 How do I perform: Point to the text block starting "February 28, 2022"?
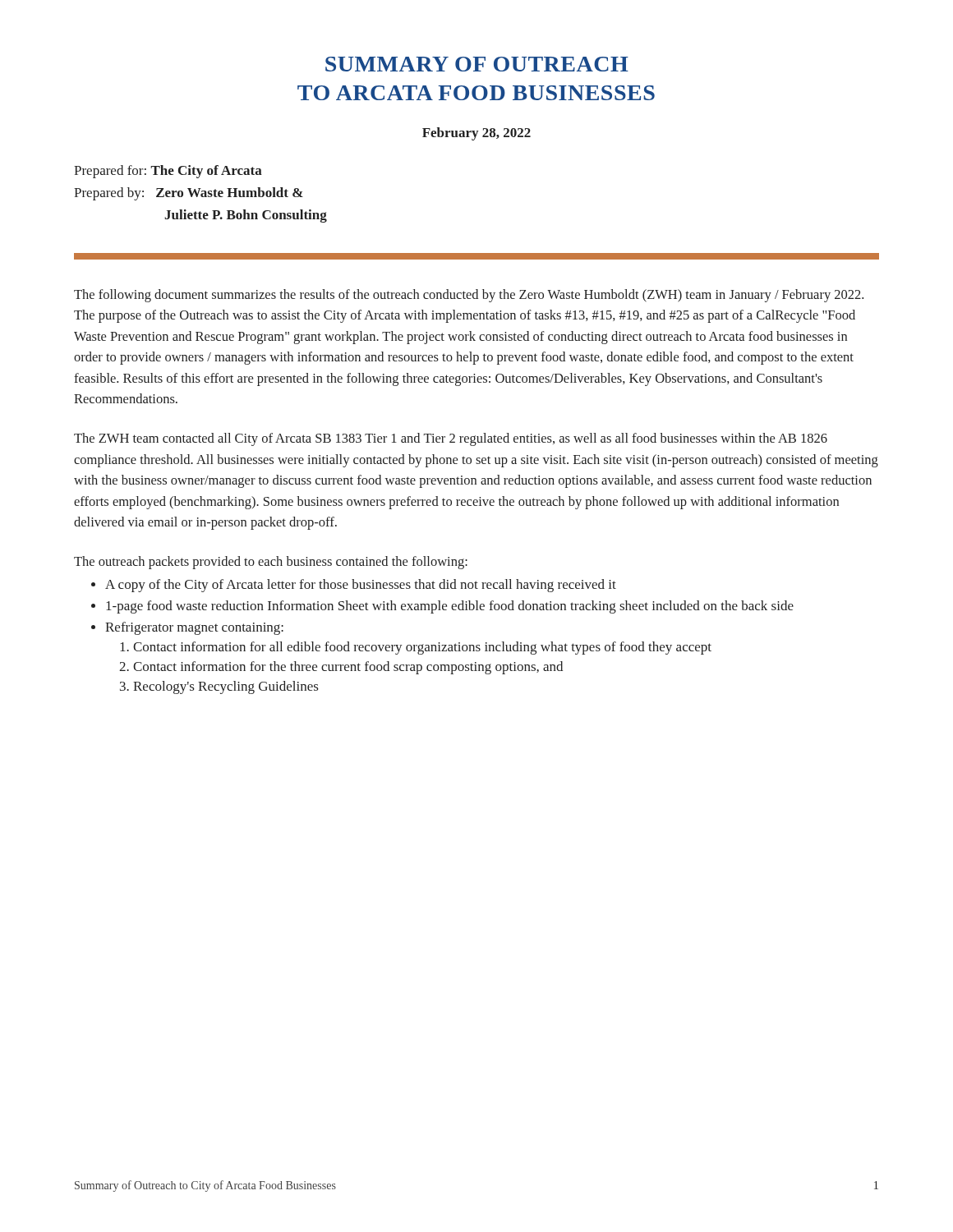point(476,133)
